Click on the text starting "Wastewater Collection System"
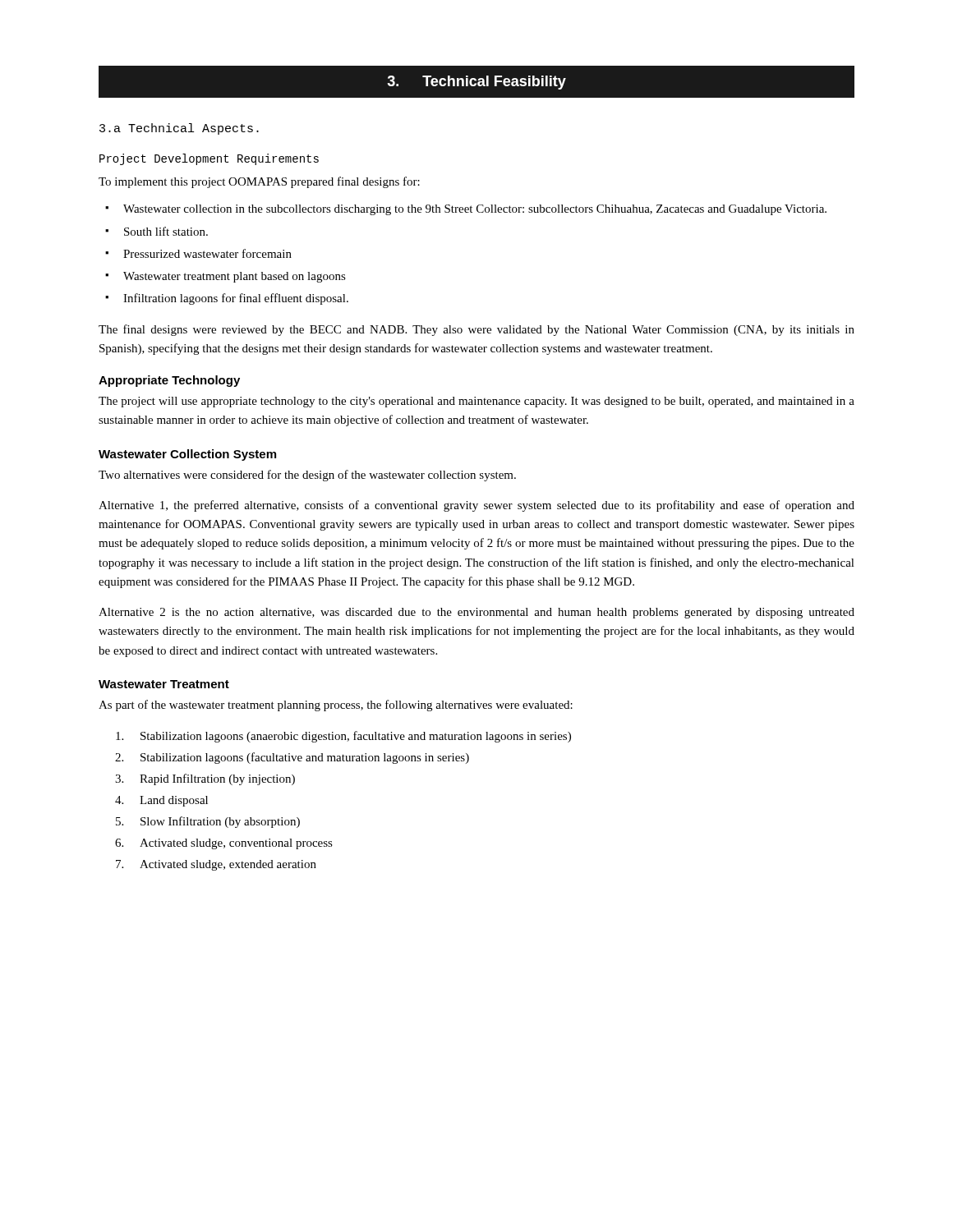Screen dimensions: 1232x953 [188, 453]
